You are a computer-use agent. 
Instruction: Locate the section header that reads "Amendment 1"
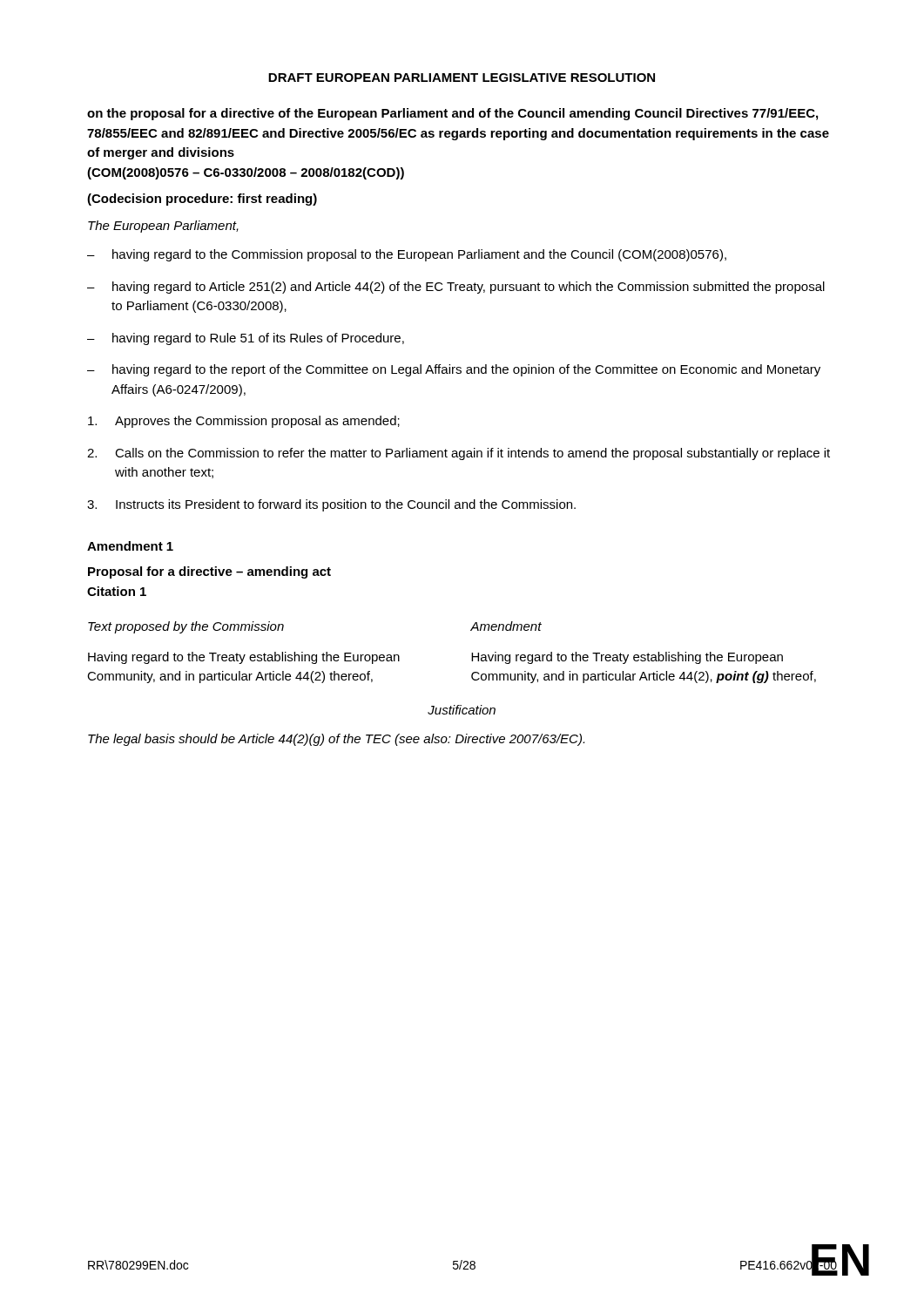[x=130, y=546]
